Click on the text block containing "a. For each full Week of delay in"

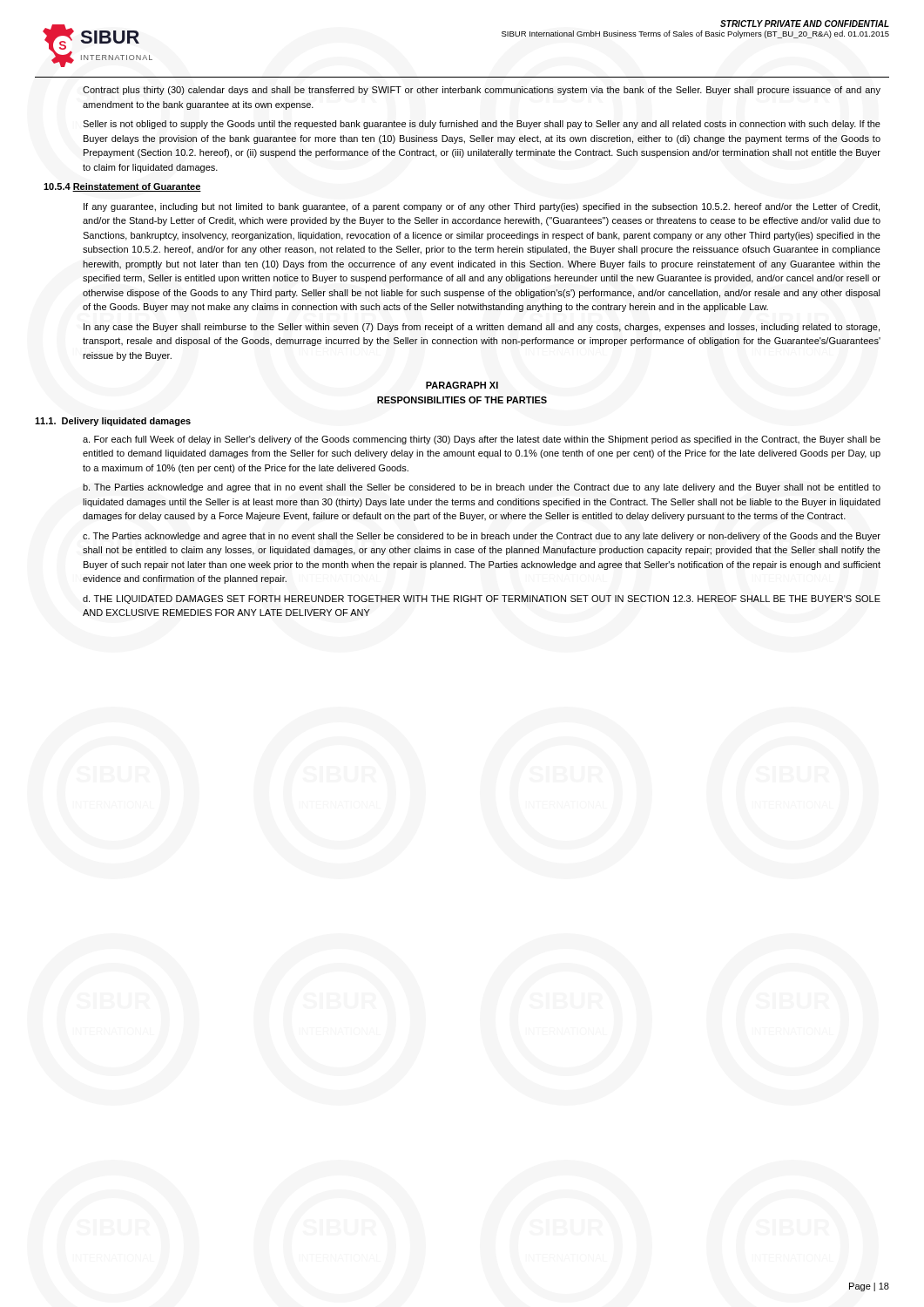point(482,526)
